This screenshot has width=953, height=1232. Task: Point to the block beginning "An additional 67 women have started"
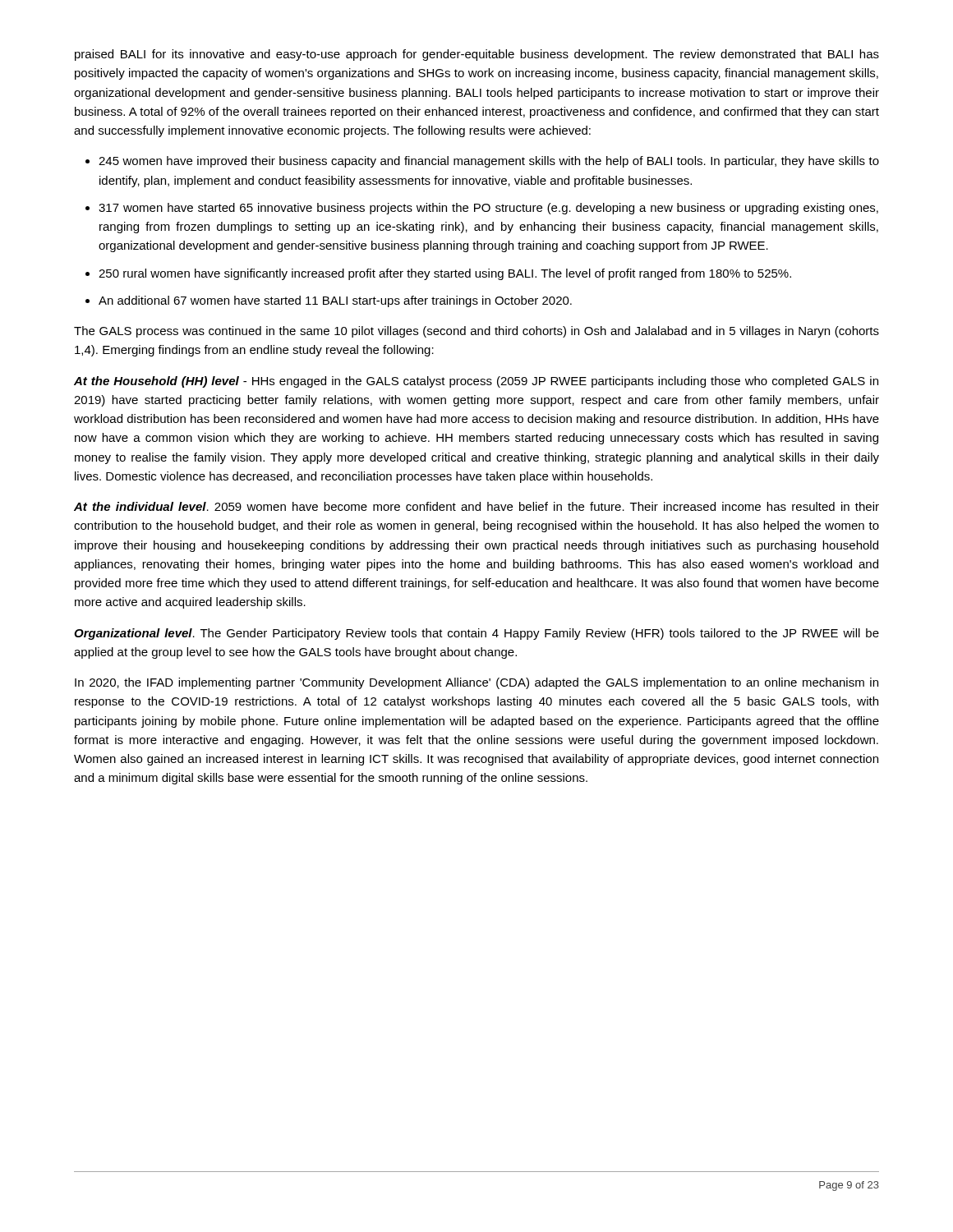click(x=336, y=300)
